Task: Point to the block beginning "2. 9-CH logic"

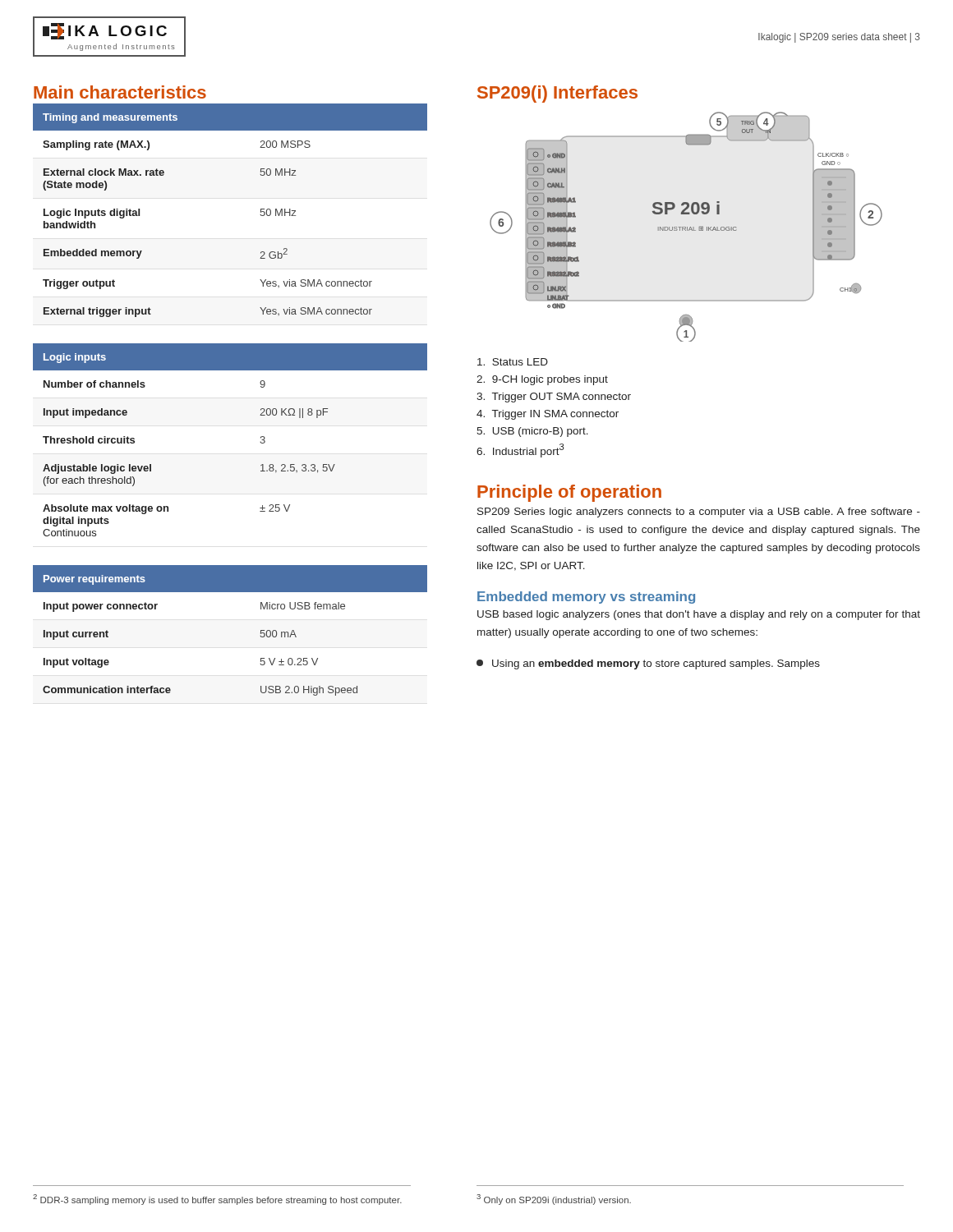Action: [x=542, y=379]
